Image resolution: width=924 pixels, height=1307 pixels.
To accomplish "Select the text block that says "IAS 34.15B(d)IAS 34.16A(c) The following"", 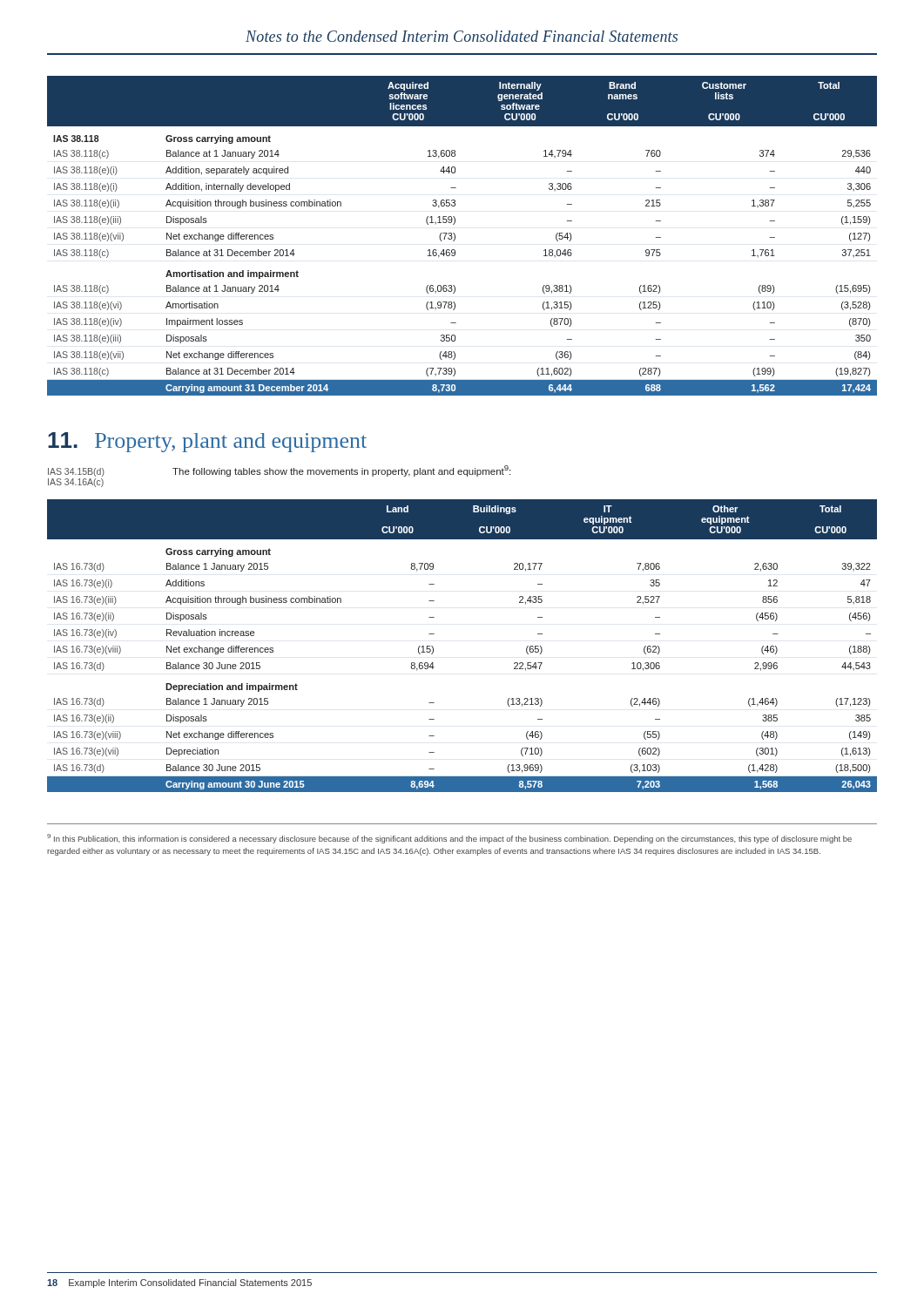I will pyautogui.click(x=279, y=475).
